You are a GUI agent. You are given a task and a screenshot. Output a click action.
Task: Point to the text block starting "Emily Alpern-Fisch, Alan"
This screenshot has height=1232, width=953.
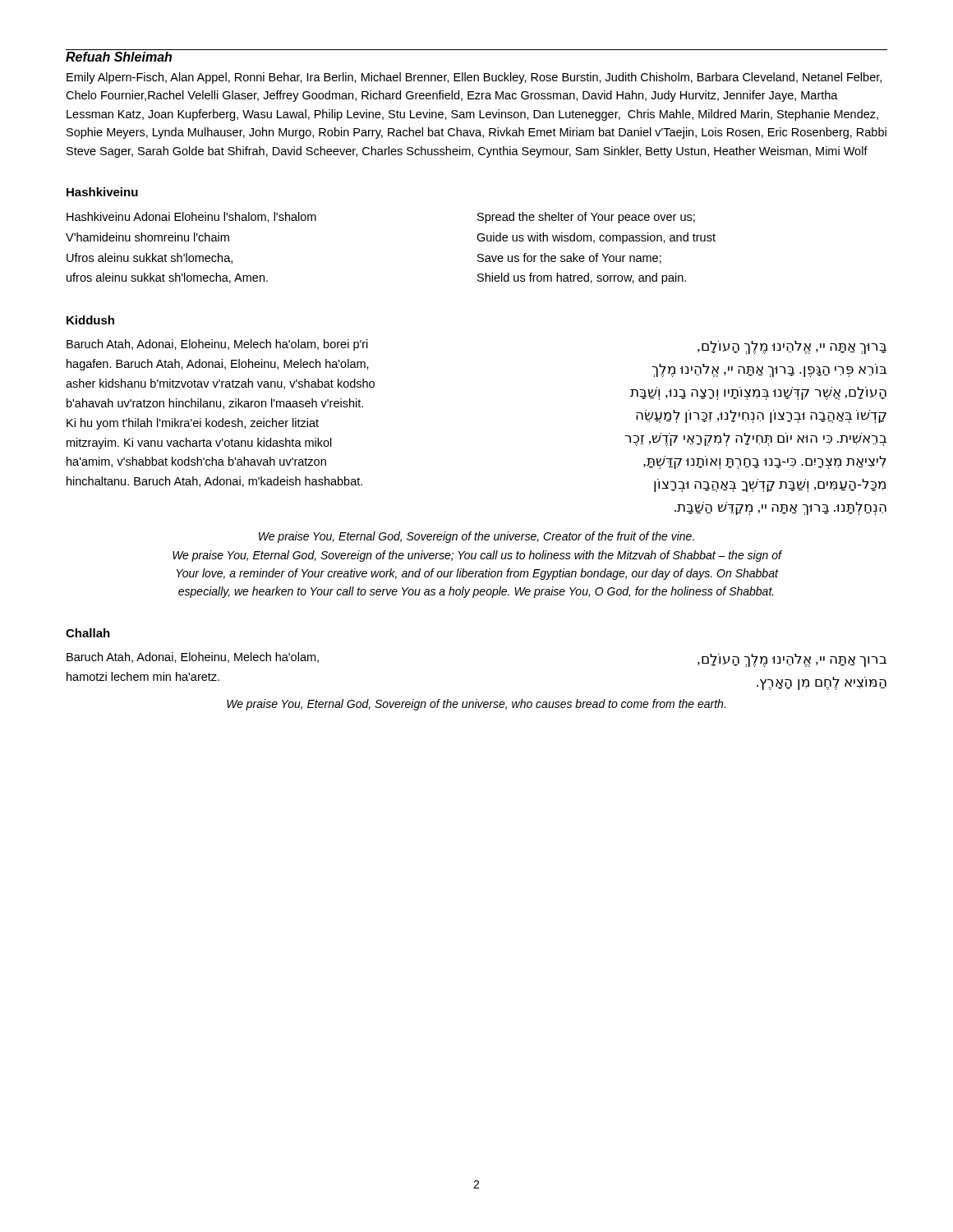(x=476, y=114)
